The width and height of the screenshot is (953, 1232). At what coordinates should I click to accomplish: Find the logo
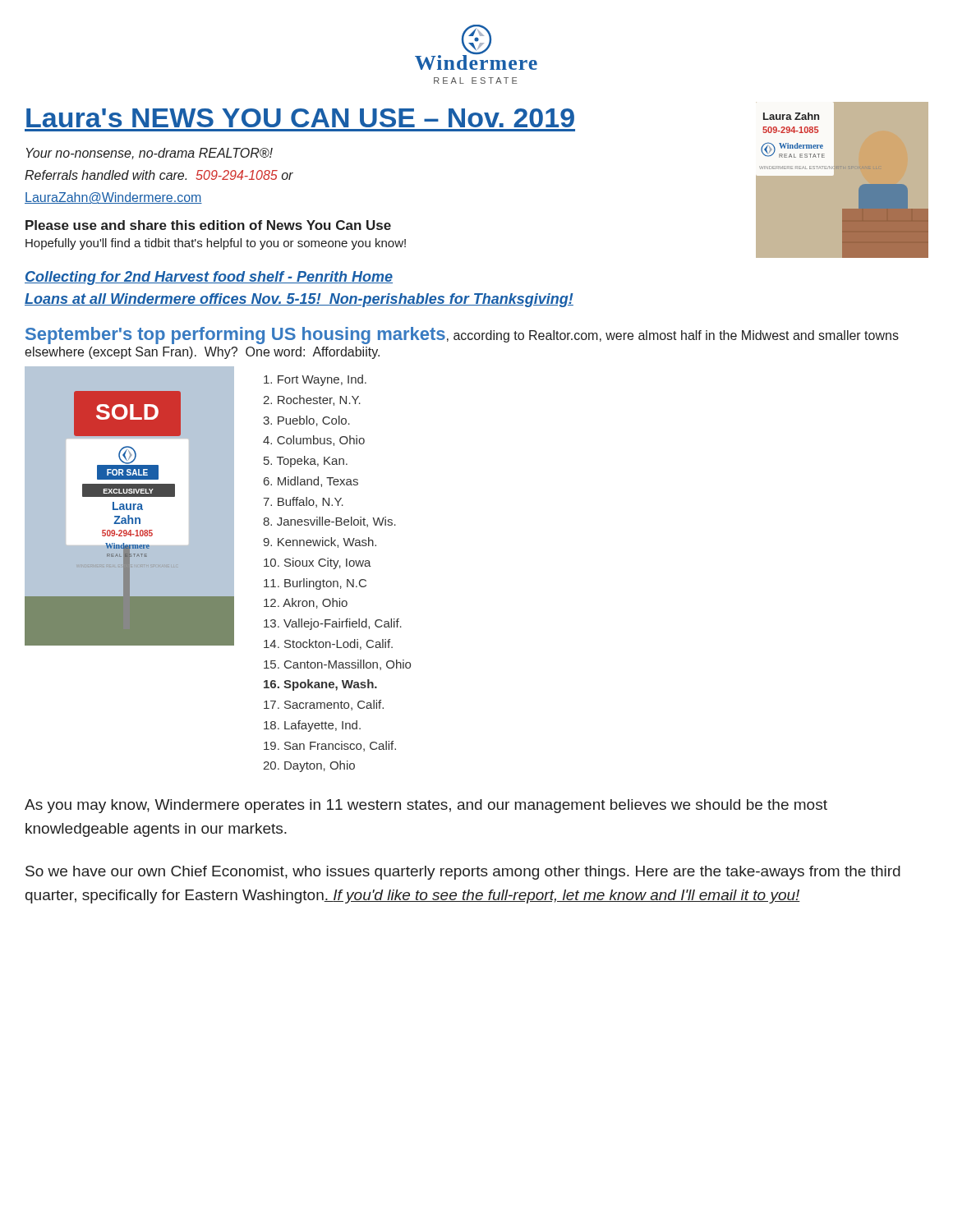(476, 59)
